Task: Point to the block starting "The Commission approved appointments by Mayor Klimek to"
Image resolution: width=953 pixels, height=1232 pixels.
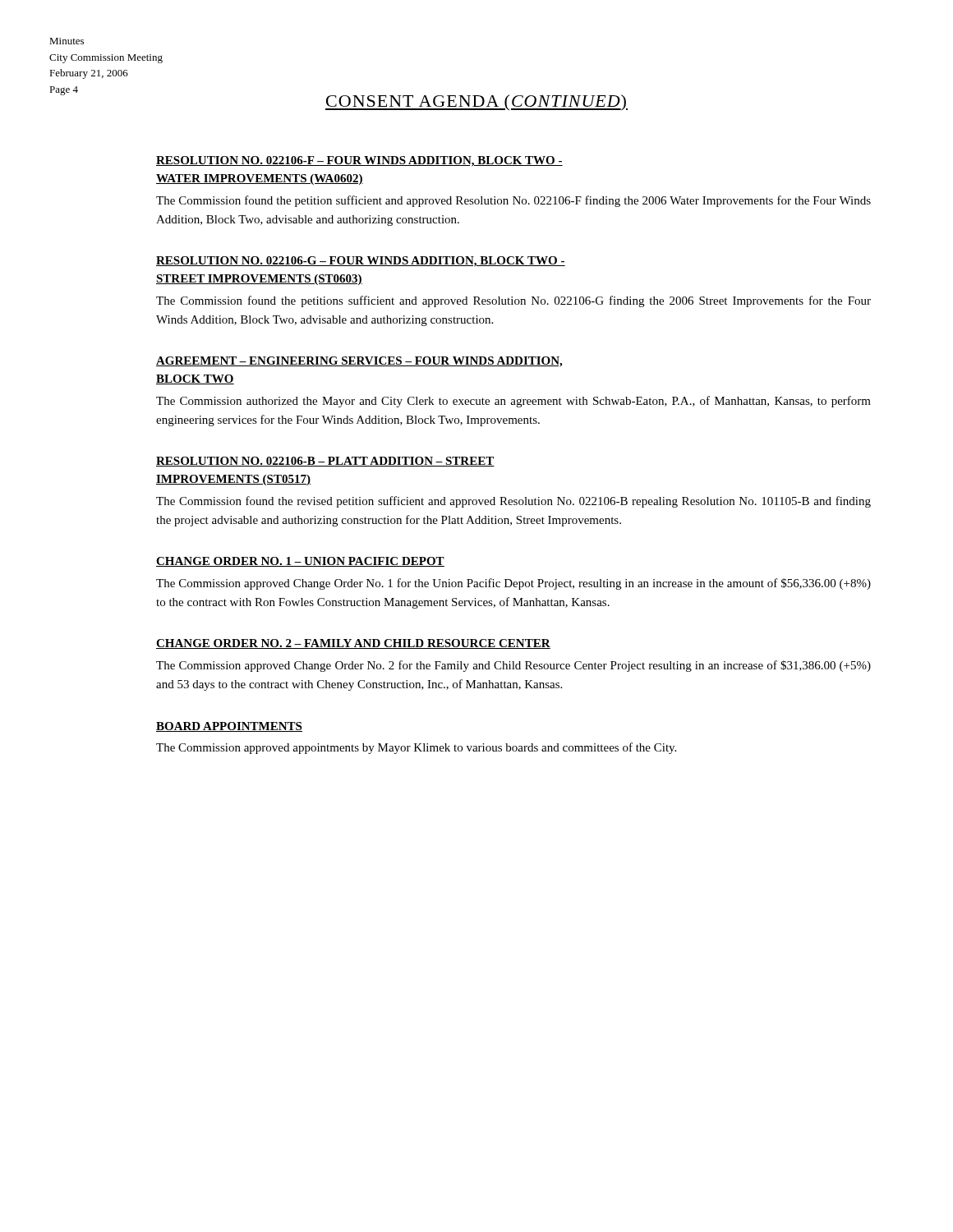Action: pos(417,748)
